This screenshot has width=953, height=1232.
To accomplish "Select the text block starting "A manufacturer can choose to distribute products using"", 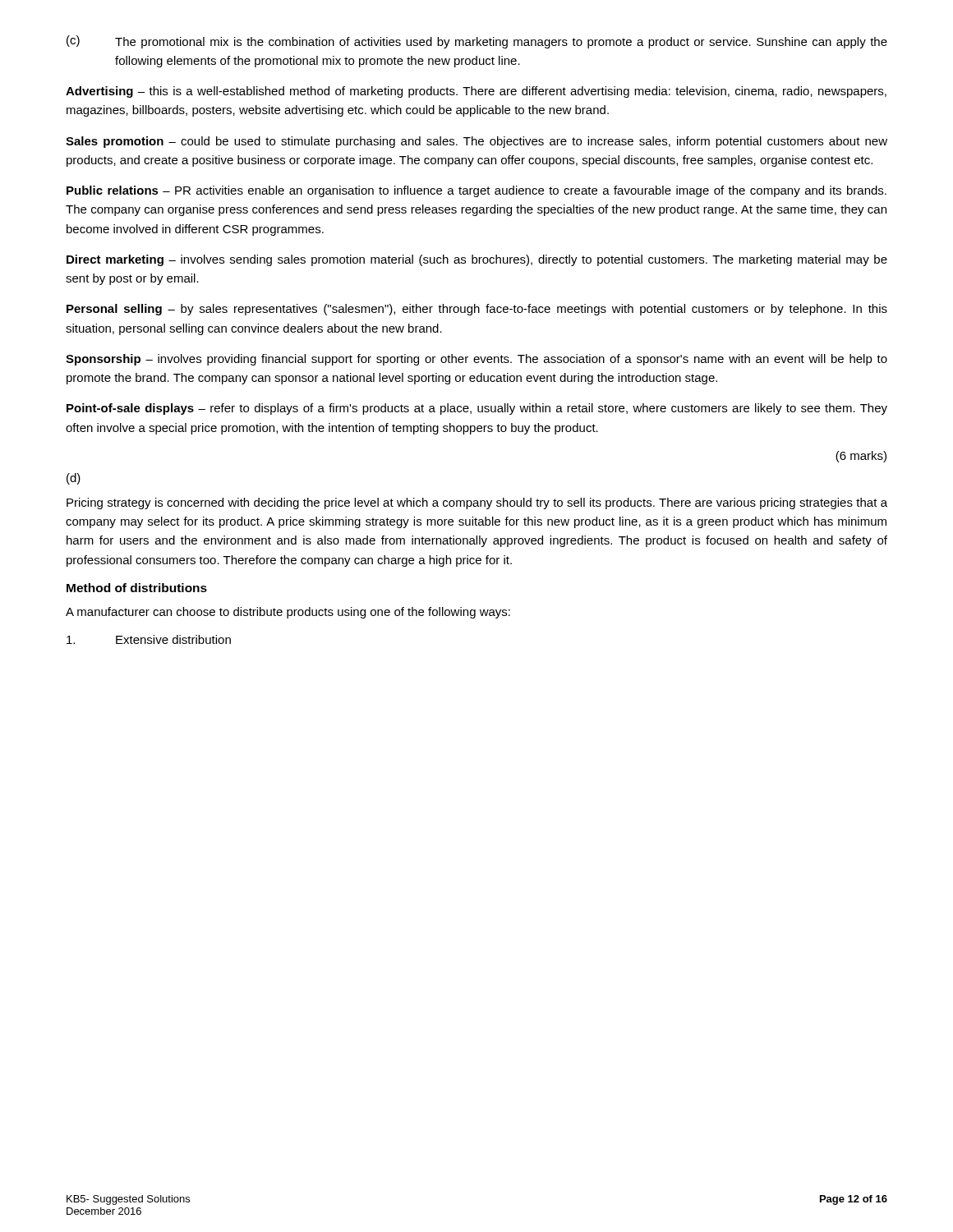I will coord(288,611).
